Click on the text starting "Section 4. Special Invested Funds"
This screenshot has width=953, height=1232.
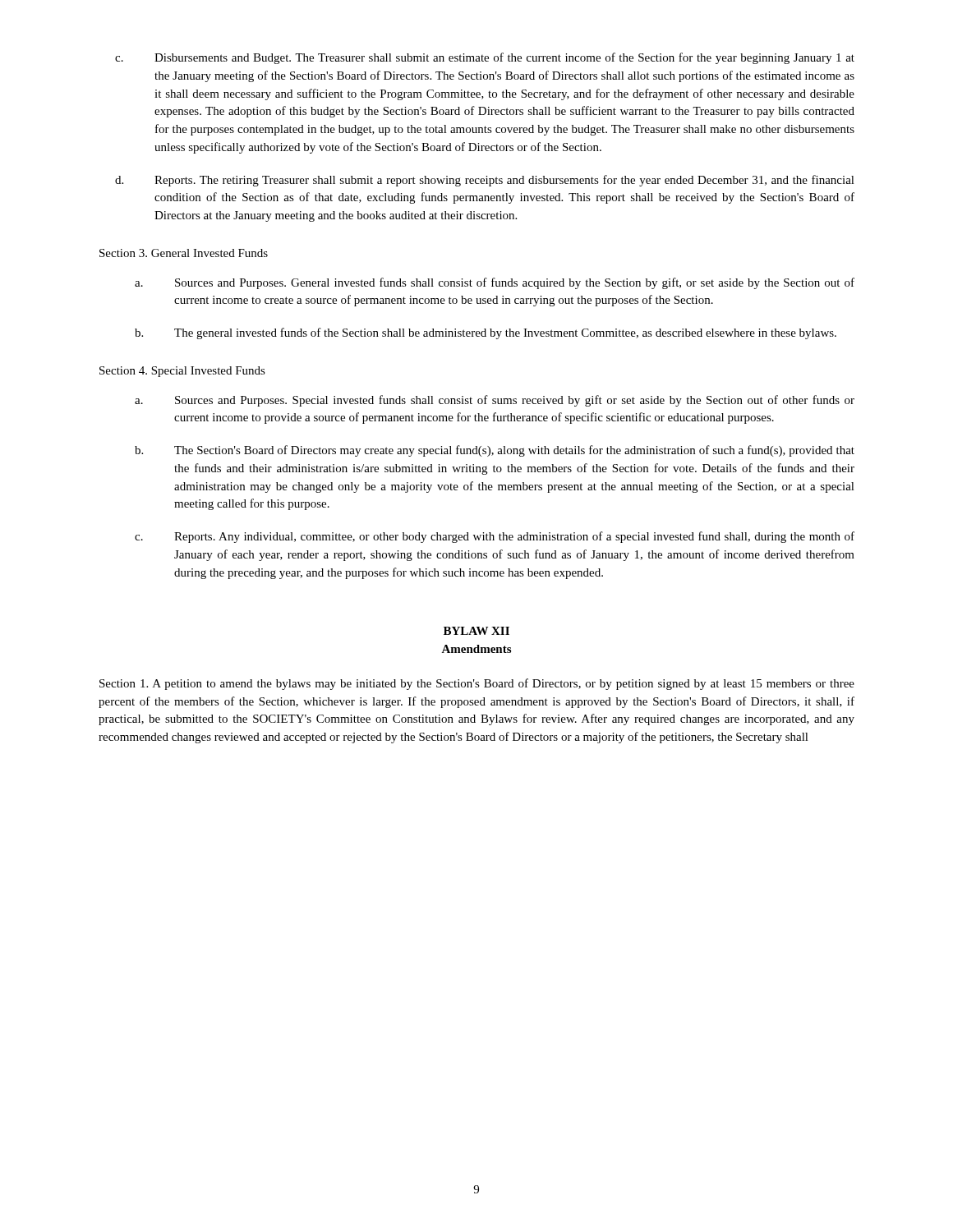click(x=182, y=370)
